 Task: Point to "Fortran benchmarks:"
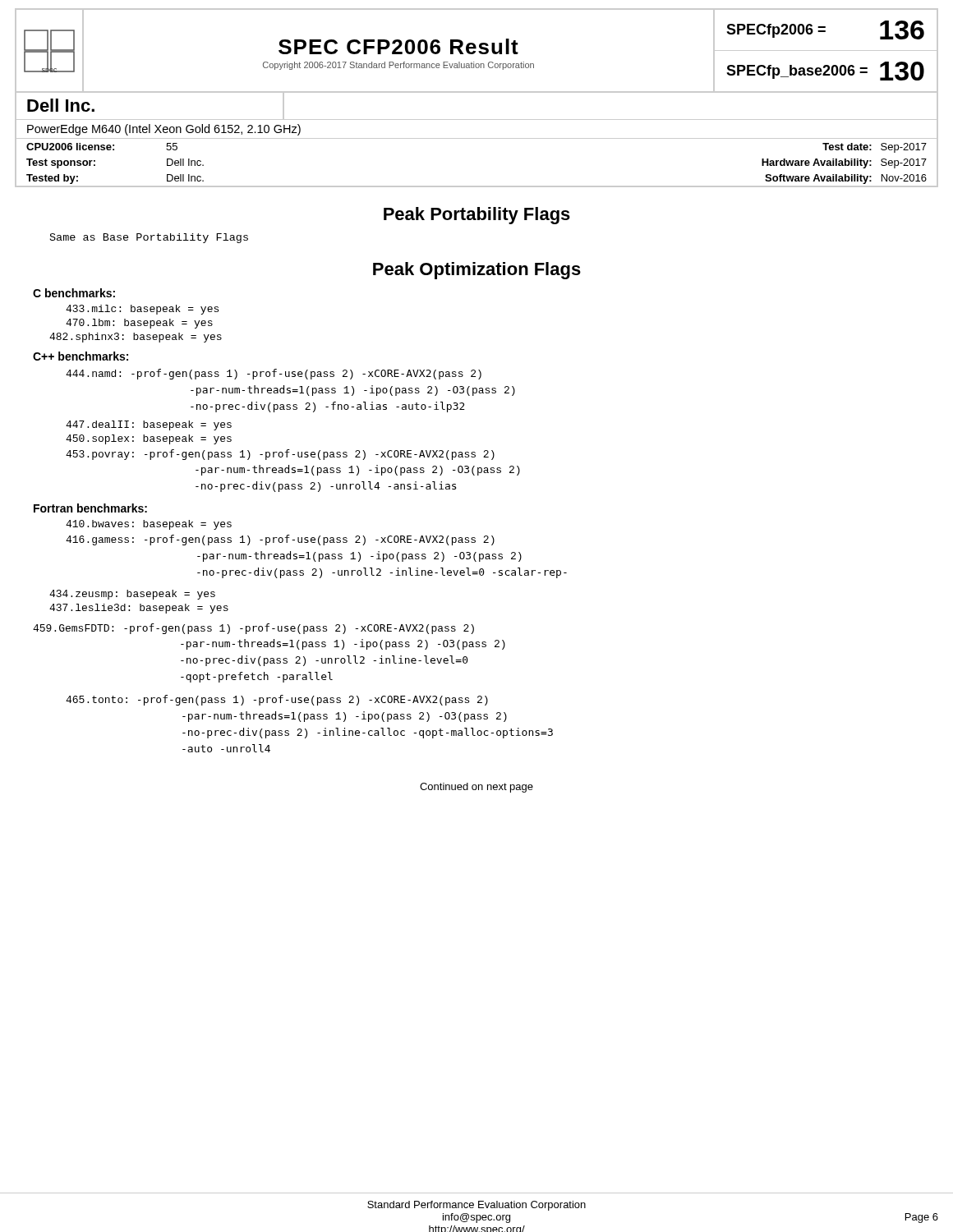pyautogui.click(x=90, y=508)
